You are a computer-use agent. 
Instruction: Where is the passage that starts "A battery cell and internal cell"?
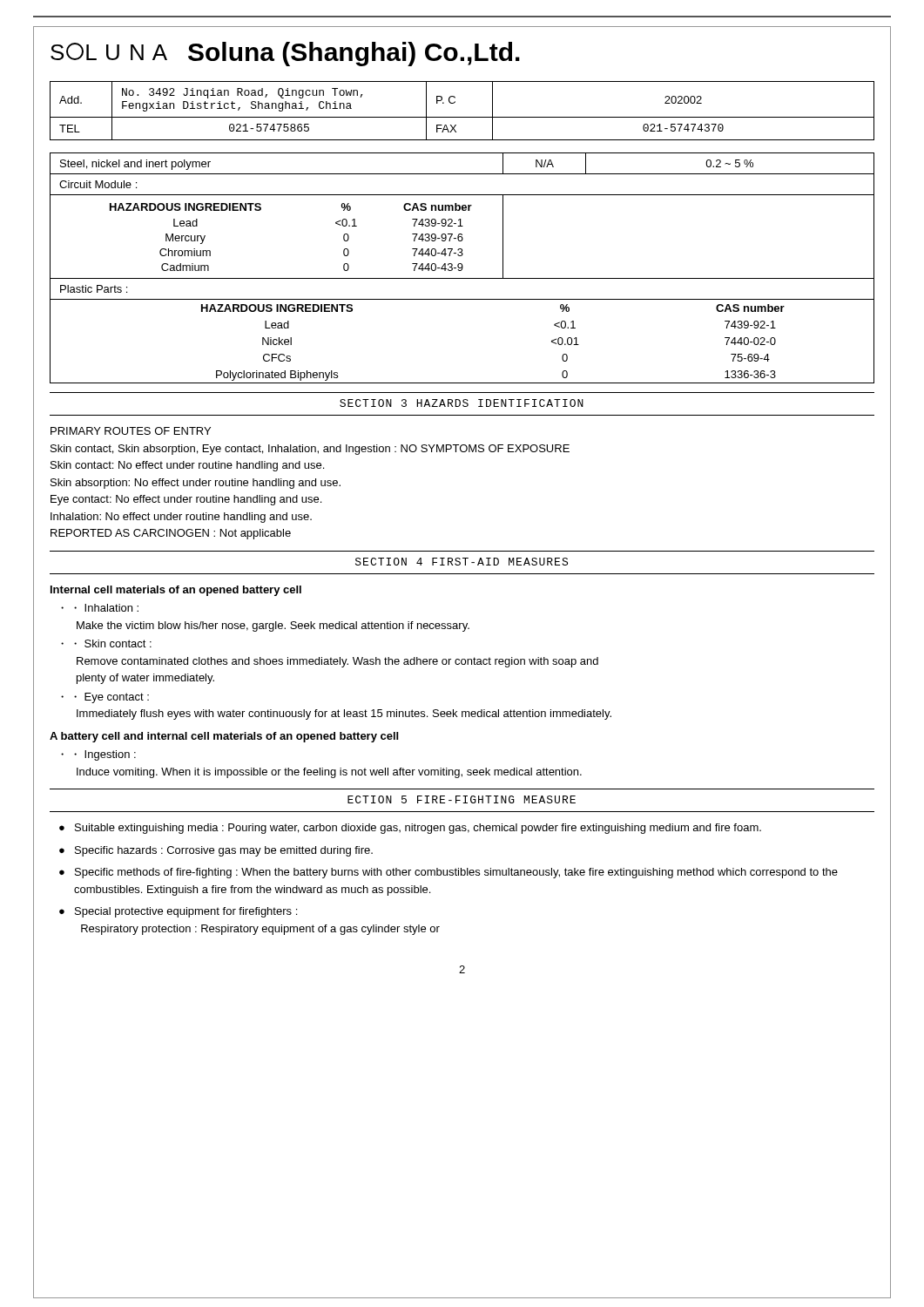click(x=224, y=735)
